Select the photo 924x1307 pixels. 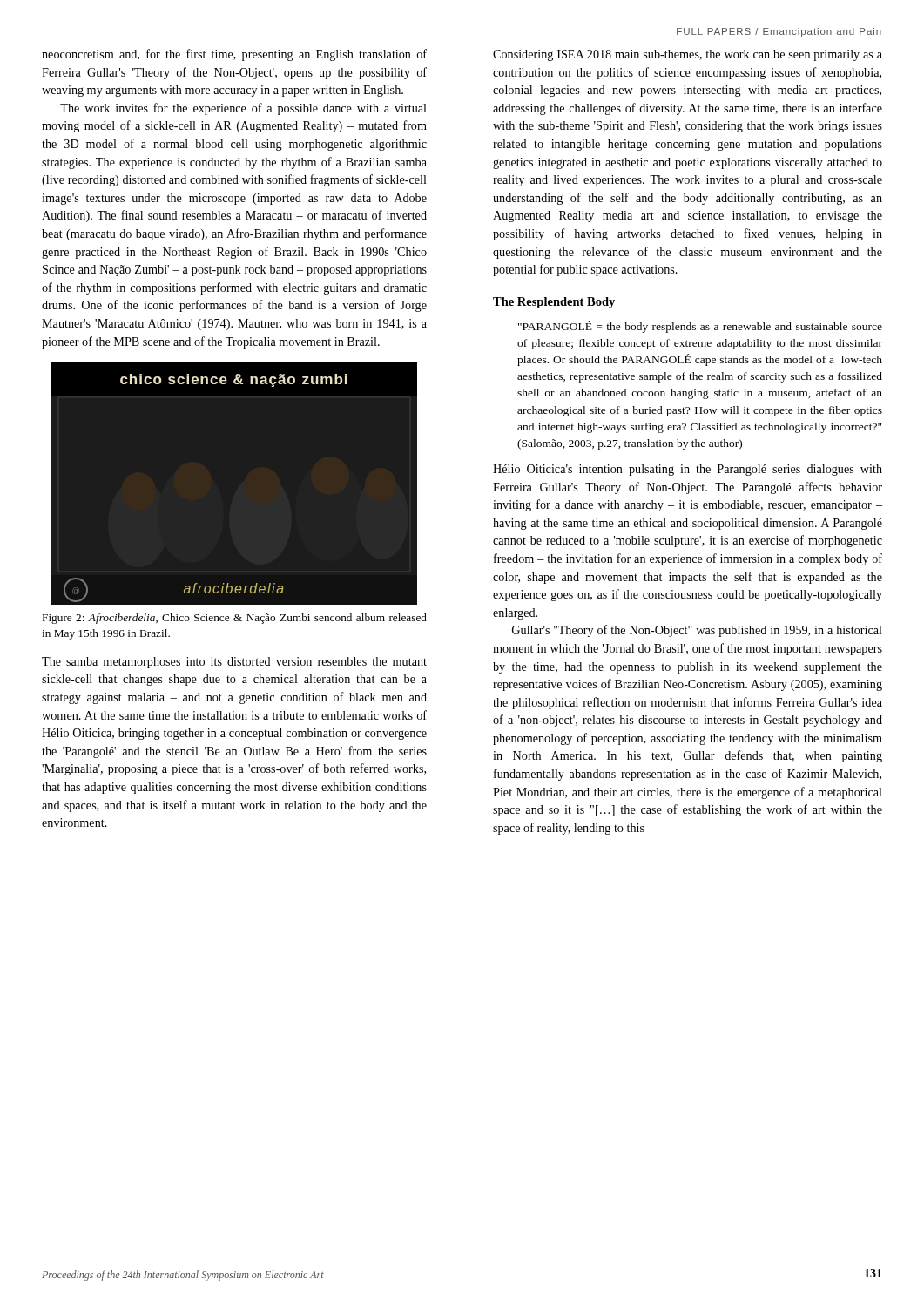(234, 484)
